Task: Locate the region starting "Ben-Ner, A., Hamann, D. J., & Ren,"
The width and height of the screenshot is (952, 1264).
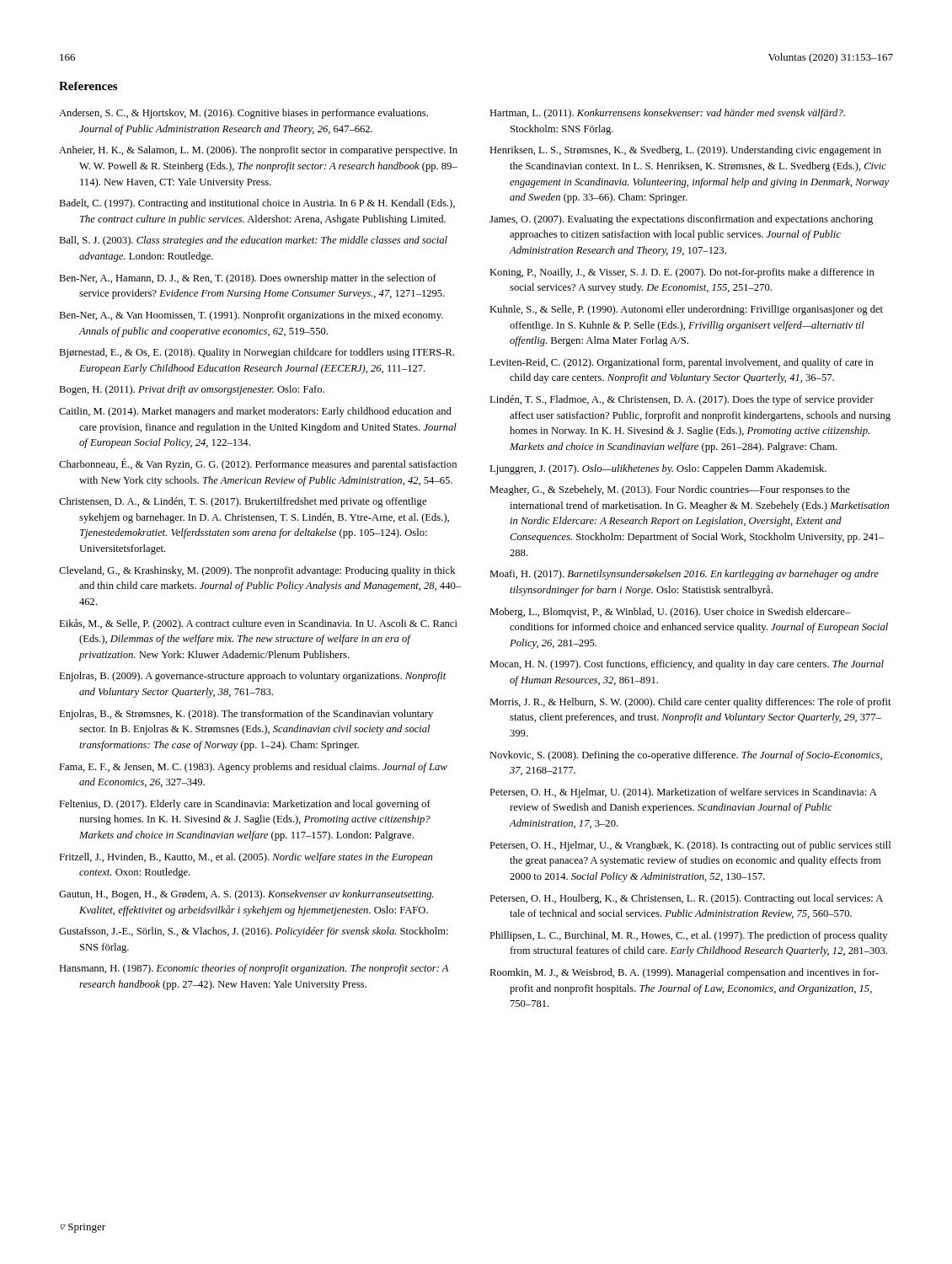Action: point(252,286)
